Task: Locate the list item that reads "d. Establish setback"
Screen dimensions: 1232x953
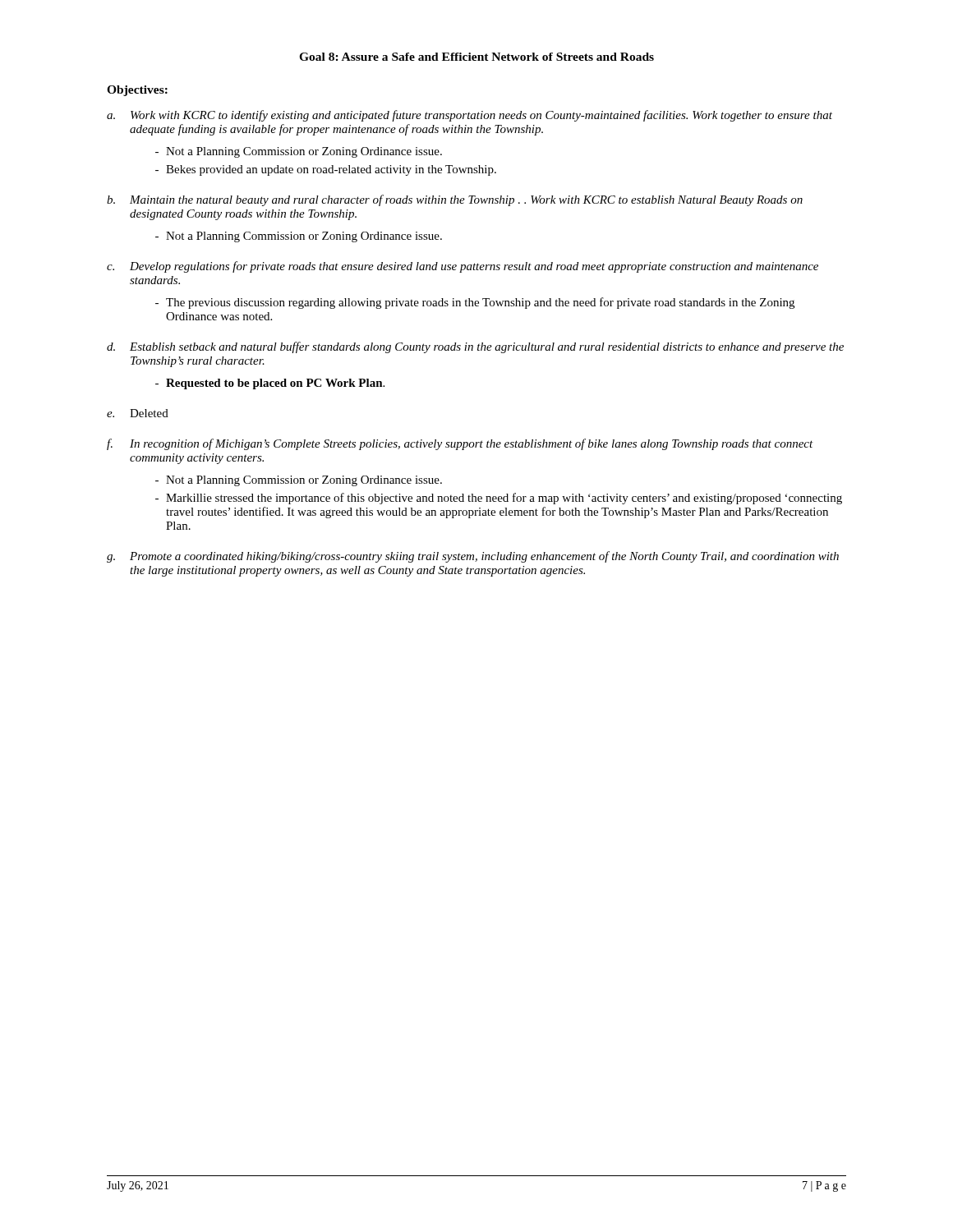Action: [475, 347]
